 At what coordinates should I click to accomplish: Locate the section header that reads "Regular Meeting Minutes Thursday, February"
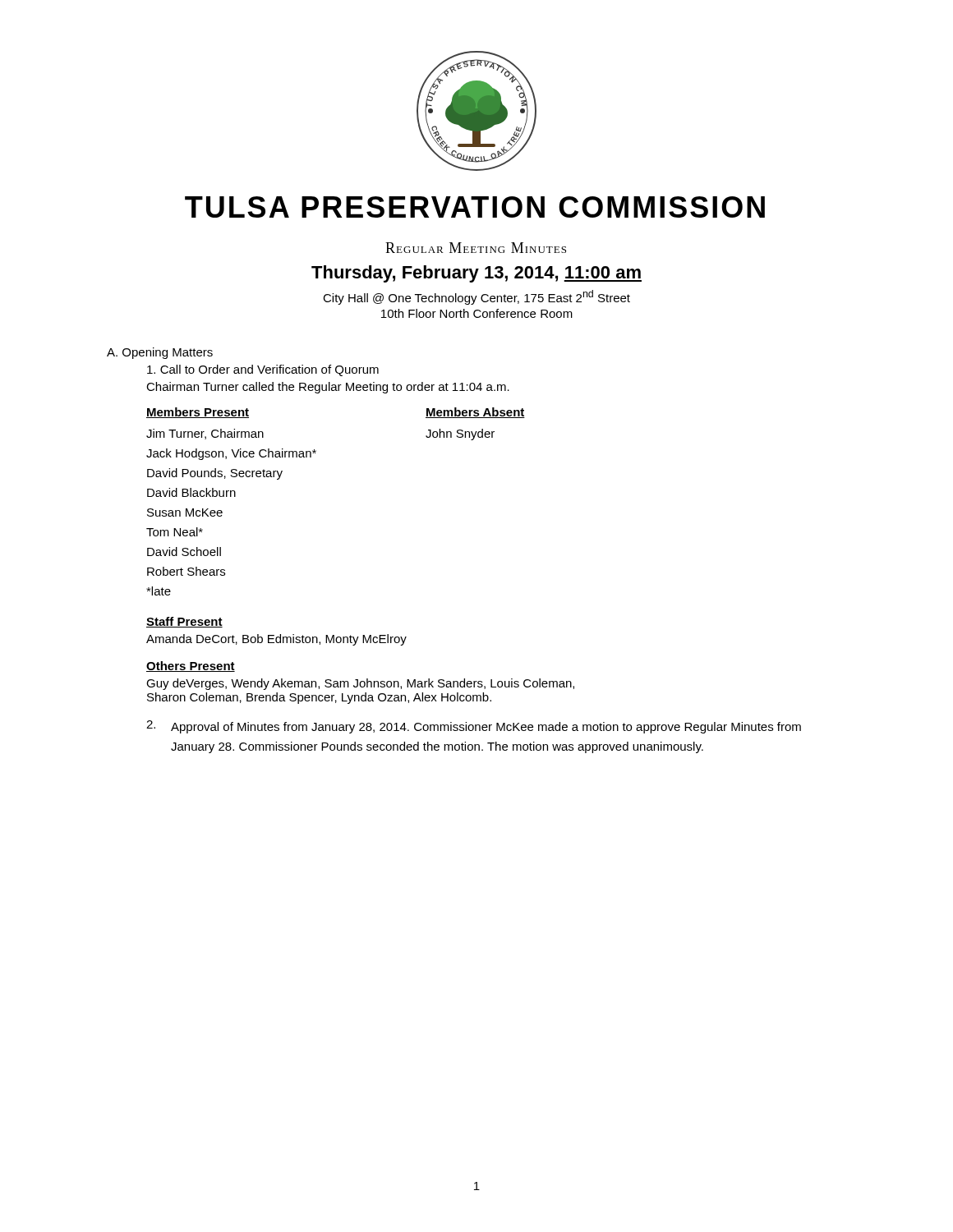click(476, 280)
